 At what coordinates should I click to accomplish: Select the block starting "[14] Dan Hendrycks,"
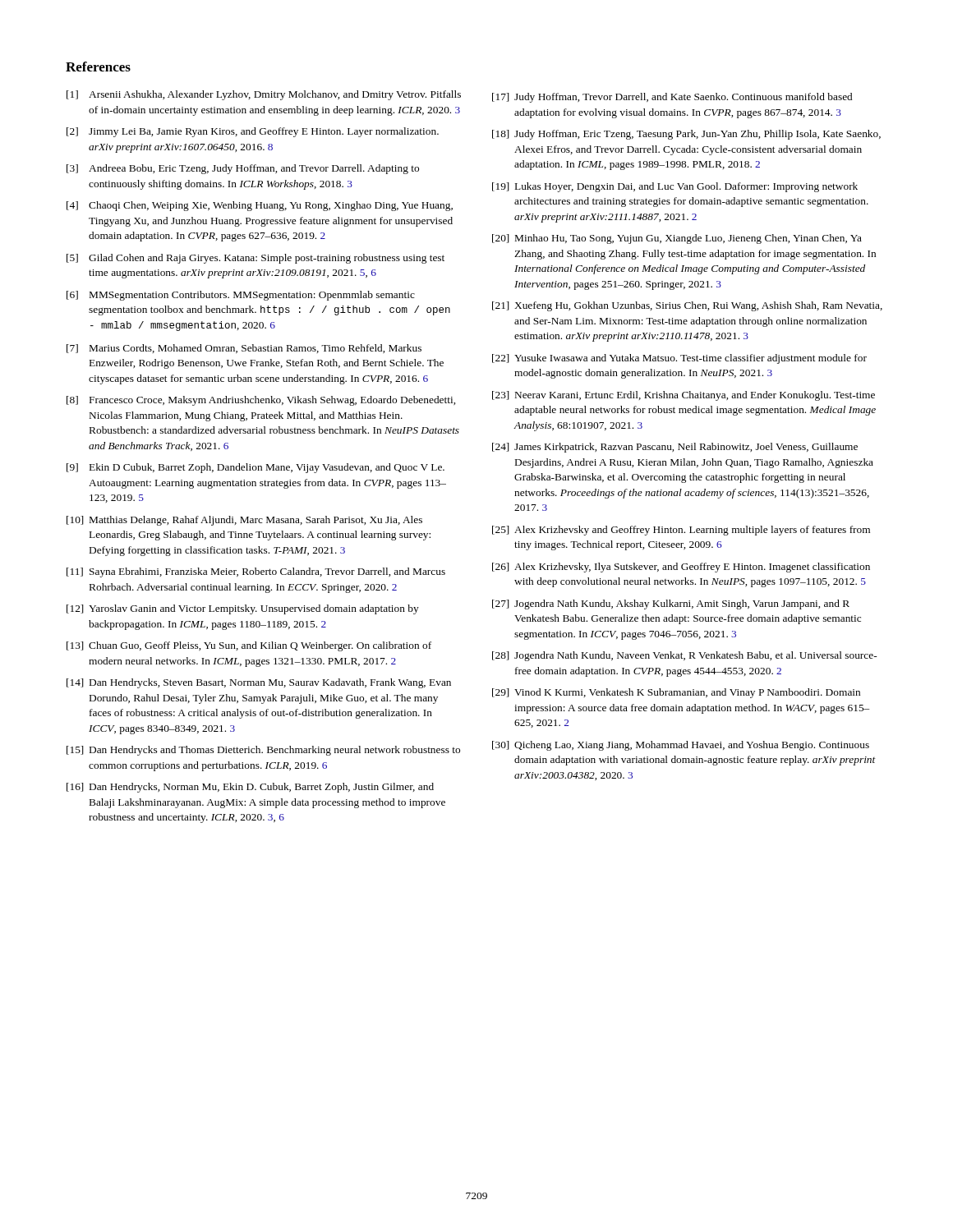coord(264,706)
